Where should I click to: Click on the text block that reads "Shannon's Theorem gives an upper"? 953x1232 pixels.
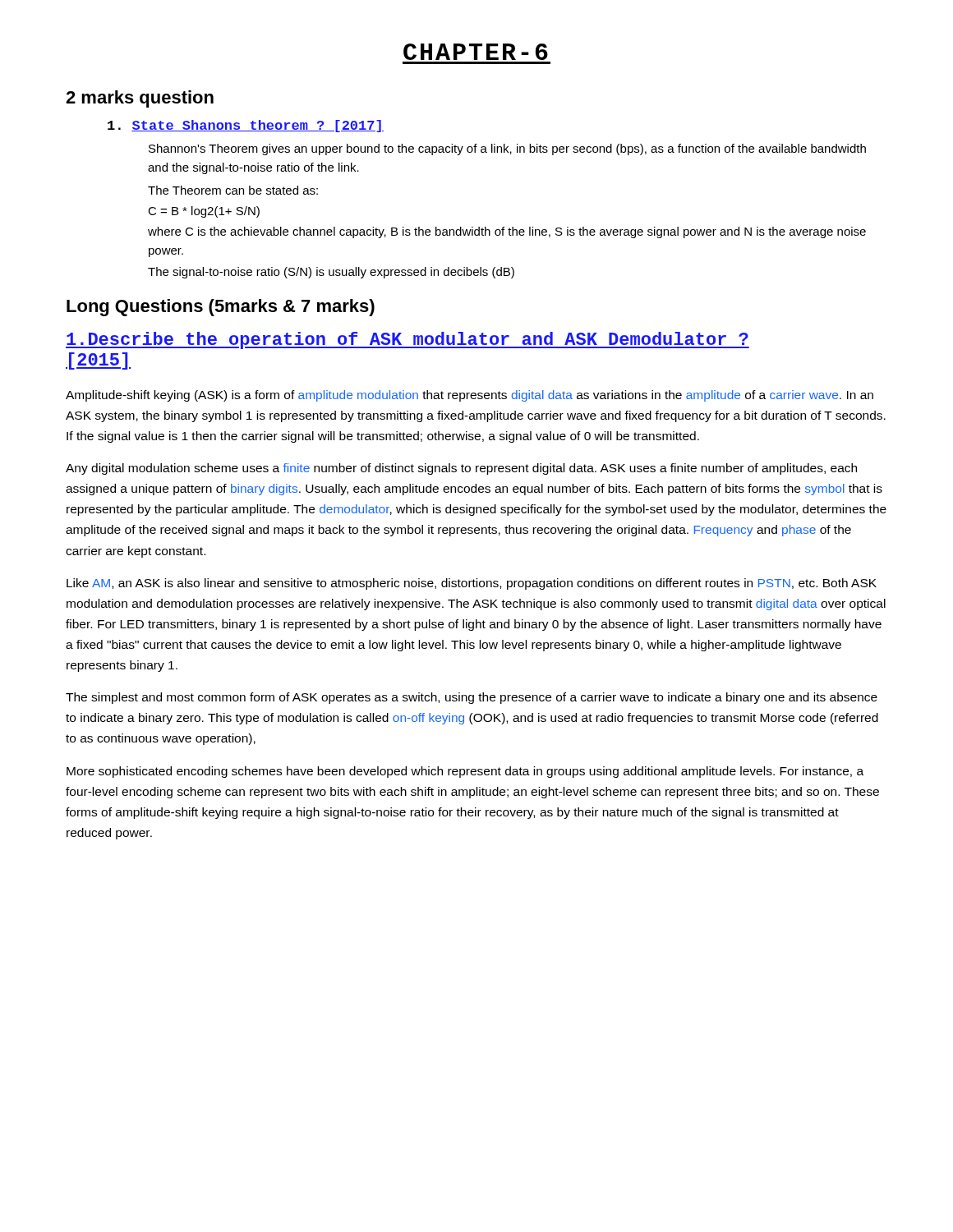coord(507,158)
